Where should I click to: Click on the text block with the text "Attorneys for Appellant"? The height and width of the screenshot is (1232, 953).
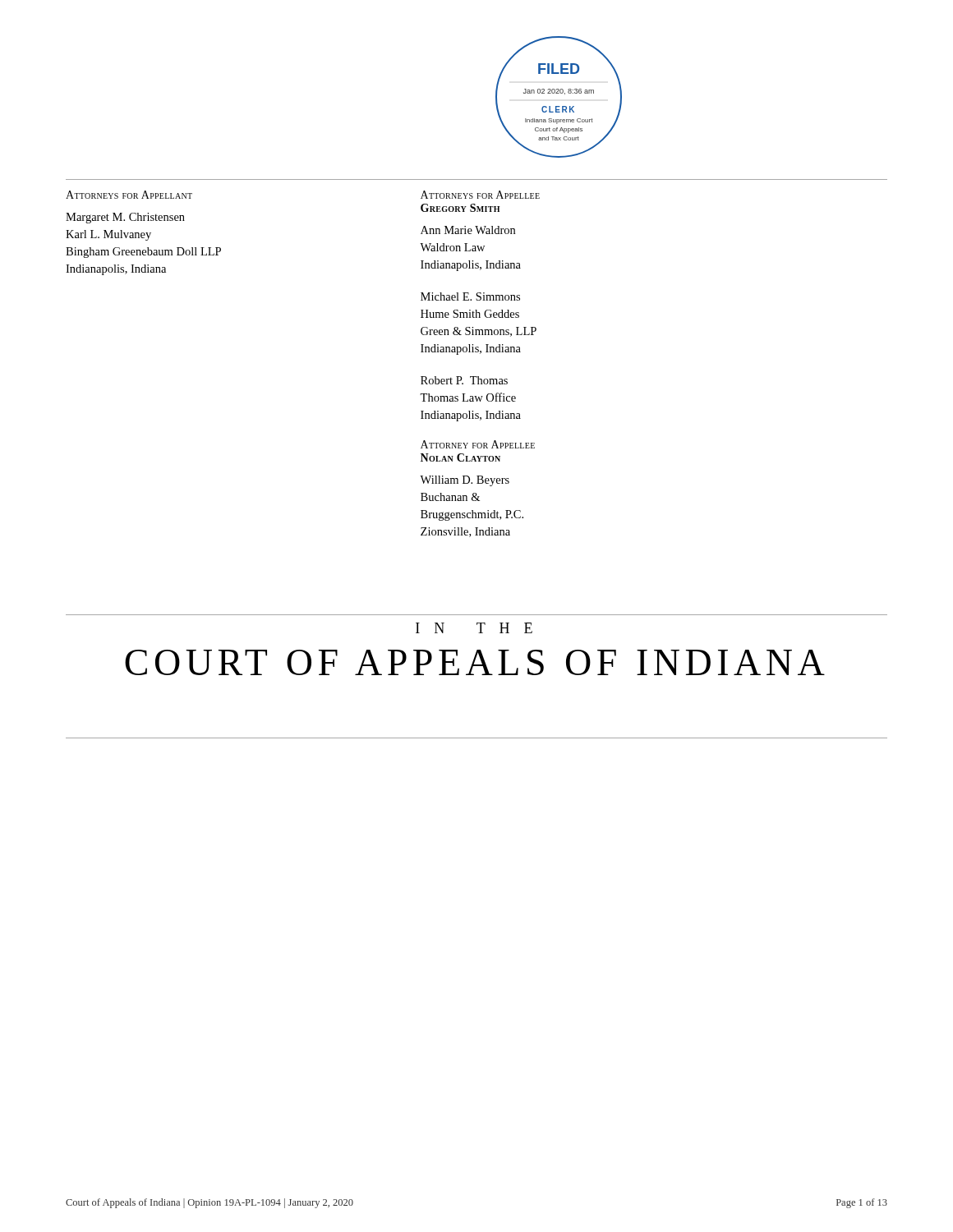pyautogui.click(x=129, y=195)
